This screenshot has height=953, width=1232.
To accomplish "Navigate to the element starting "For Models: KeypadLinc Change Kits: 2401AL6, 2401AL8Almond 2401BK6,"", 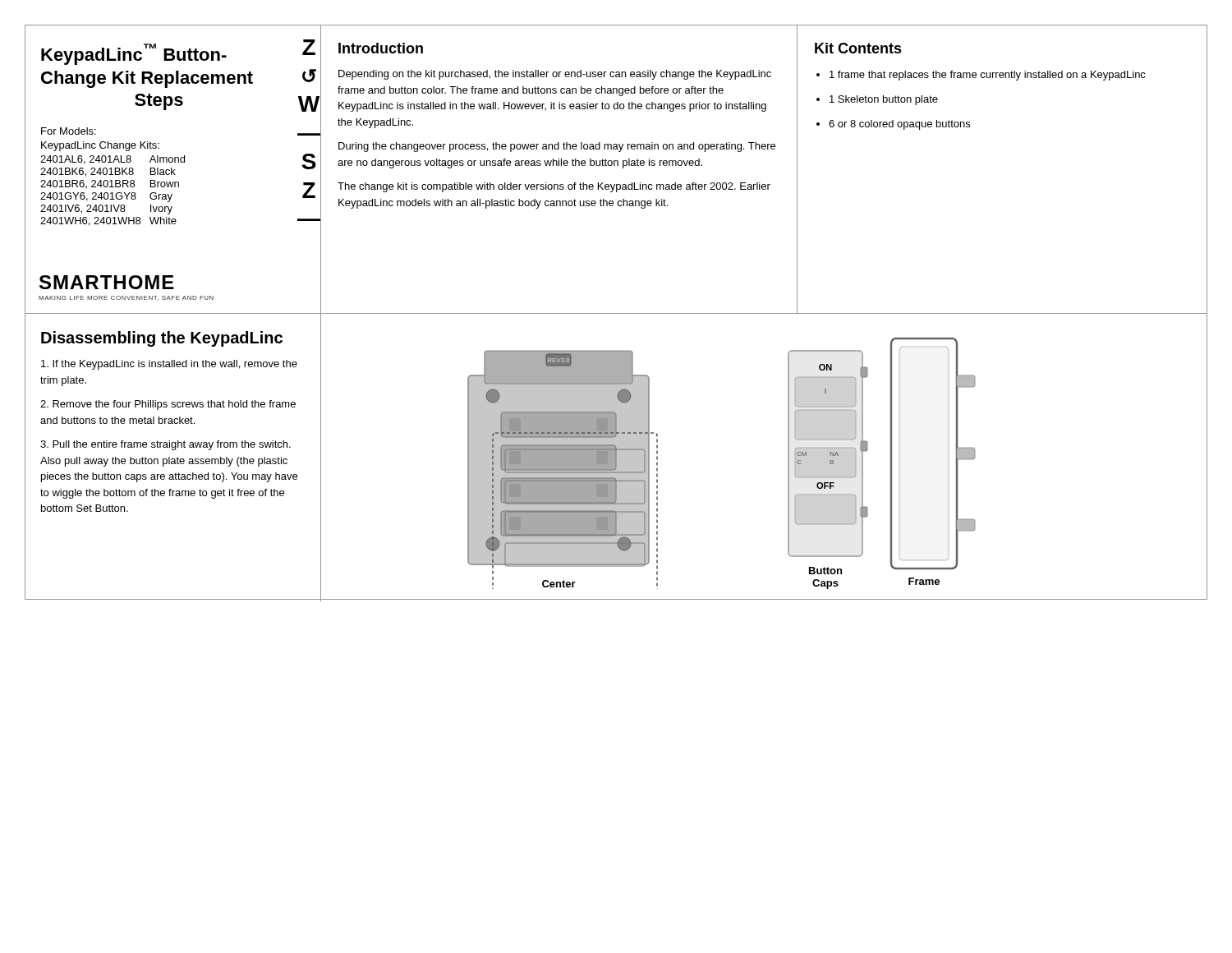I will [x=174, y=176].
